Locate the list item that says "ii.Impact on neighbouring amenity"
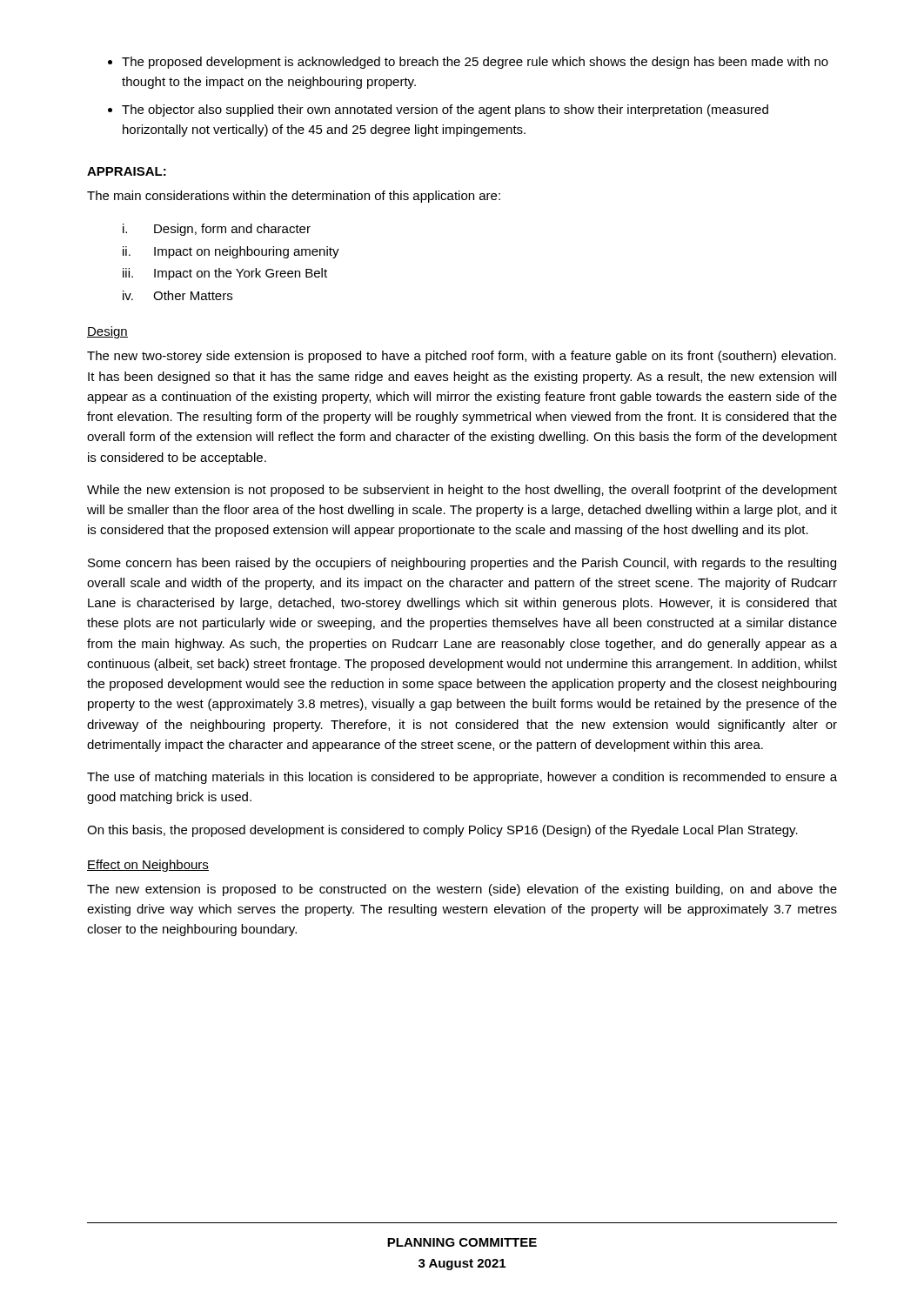The image size is (924, 1305). (x=230, y=251)
